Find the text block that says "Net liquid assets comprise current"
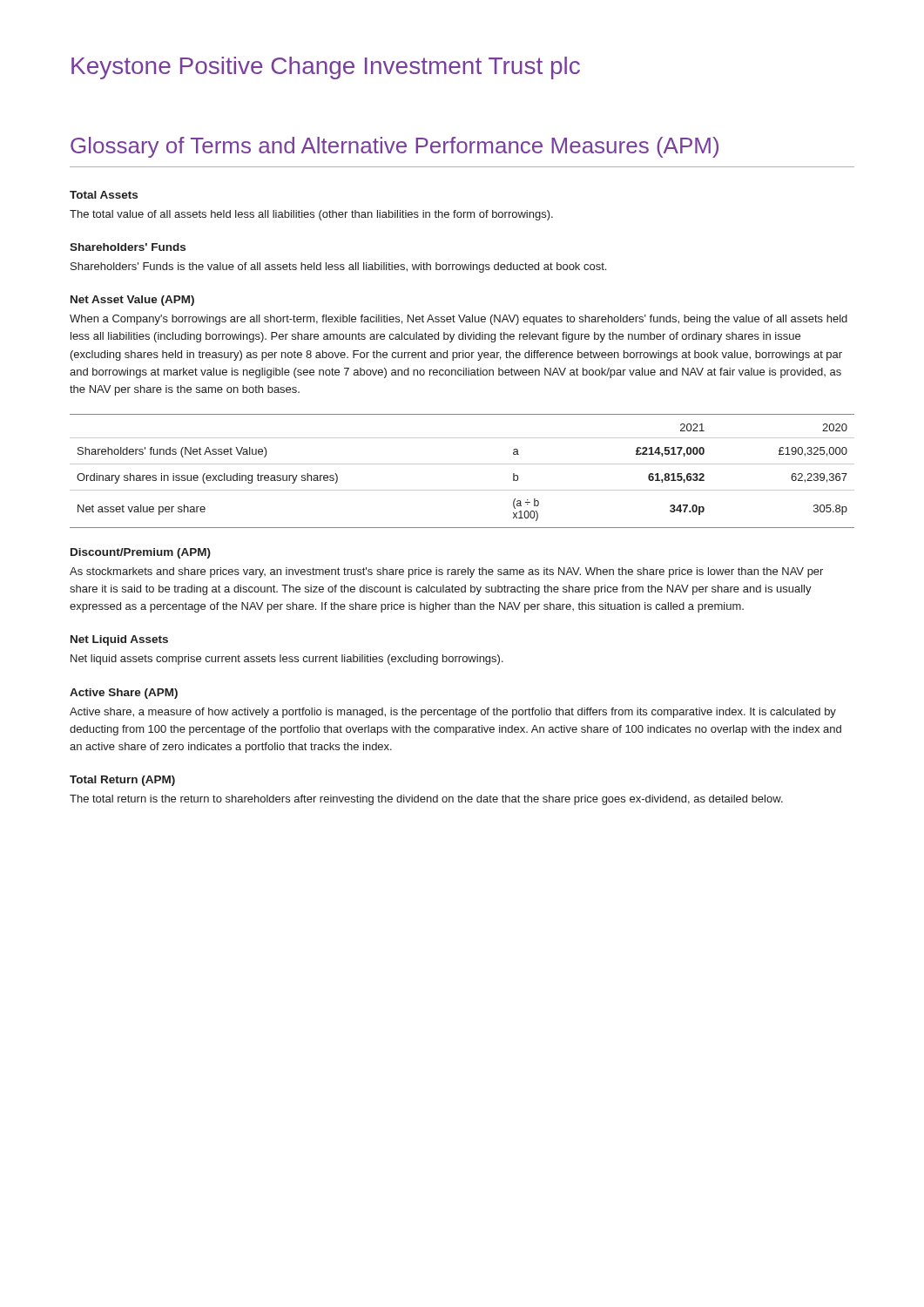The height and width of the screenshot is (1307, 924). (x=462, y=659)
